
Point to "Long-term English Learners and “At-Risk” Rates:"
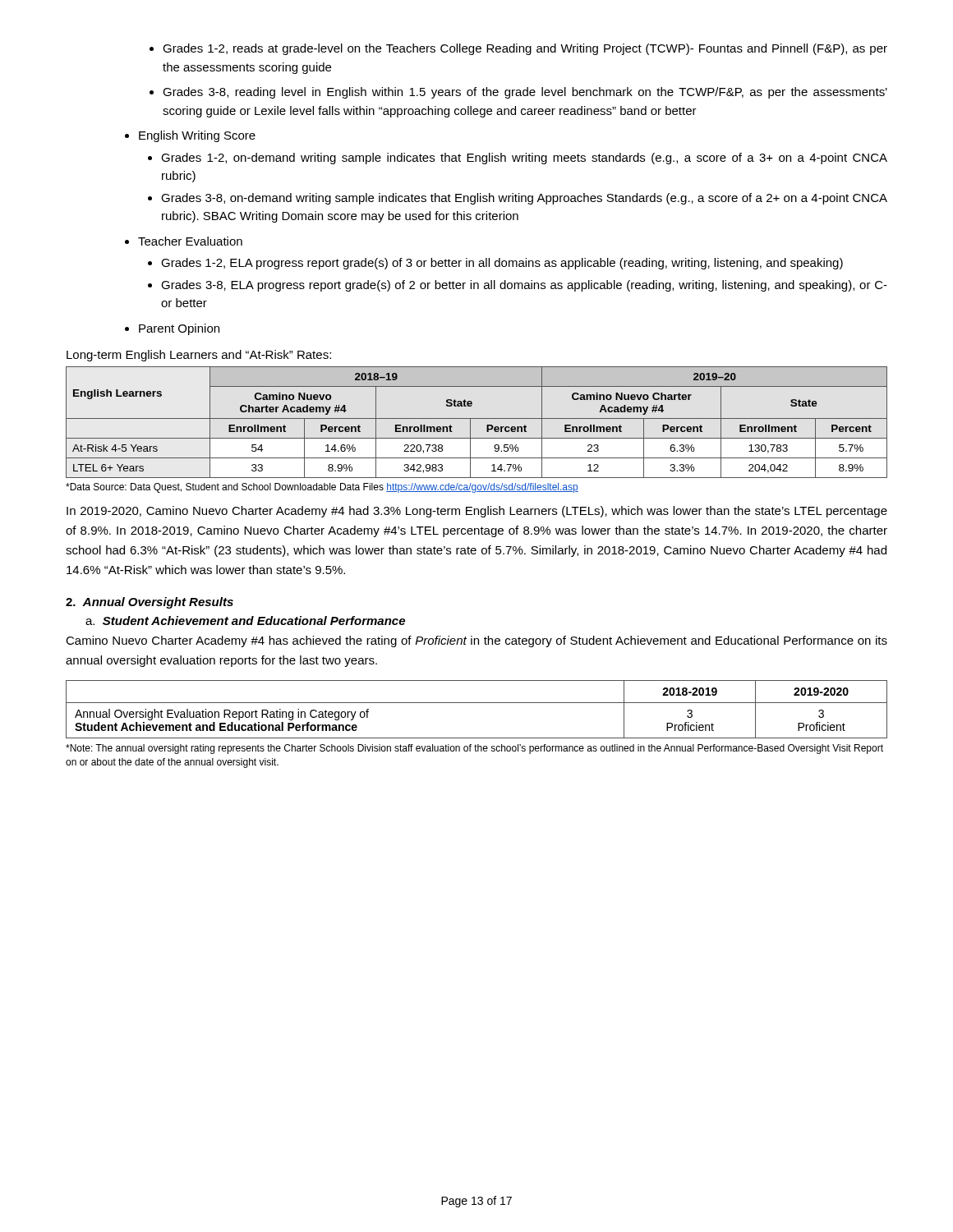point(199,354)
